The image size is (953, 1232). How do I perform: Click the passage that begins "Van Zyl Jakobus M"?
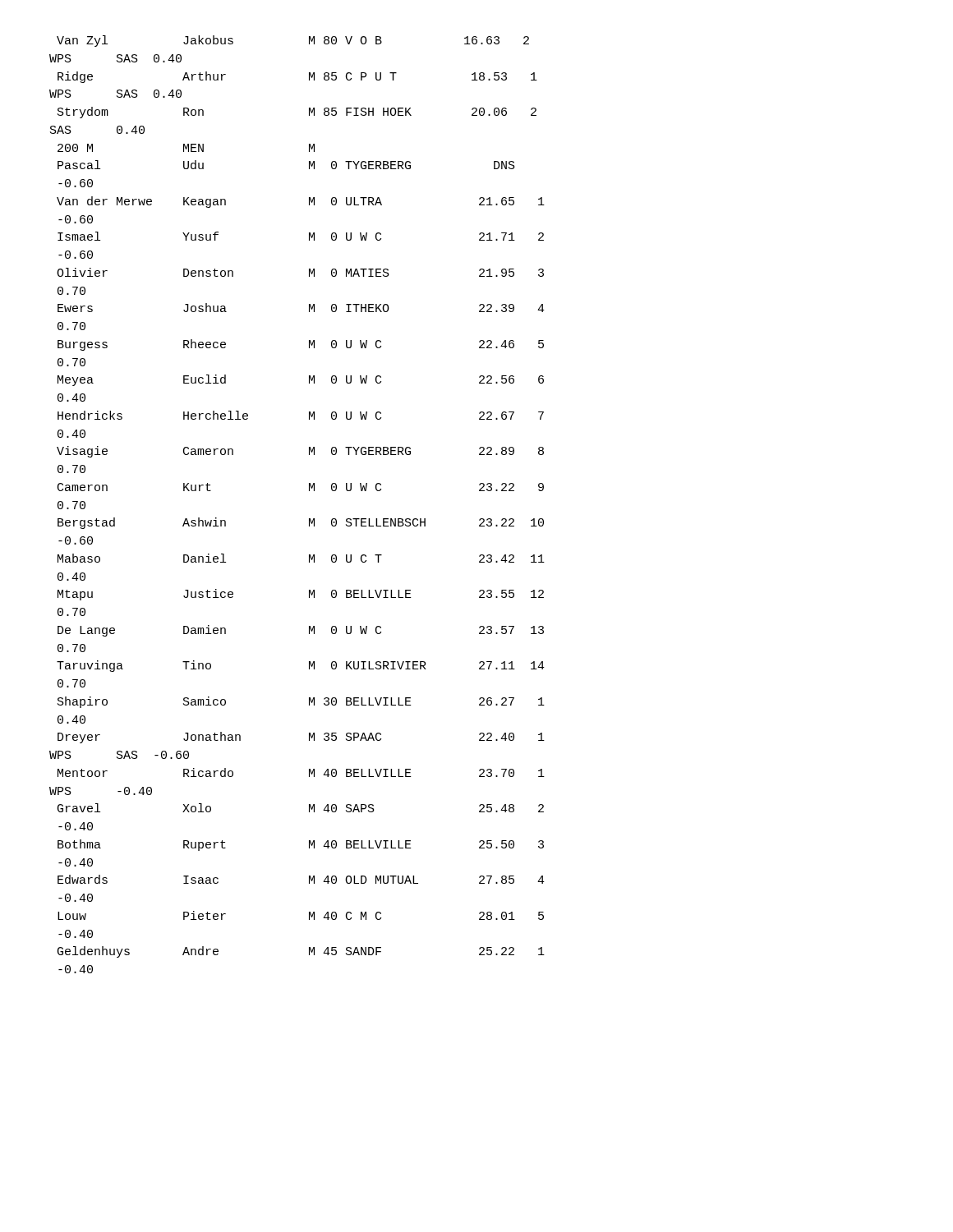point(476,51)
